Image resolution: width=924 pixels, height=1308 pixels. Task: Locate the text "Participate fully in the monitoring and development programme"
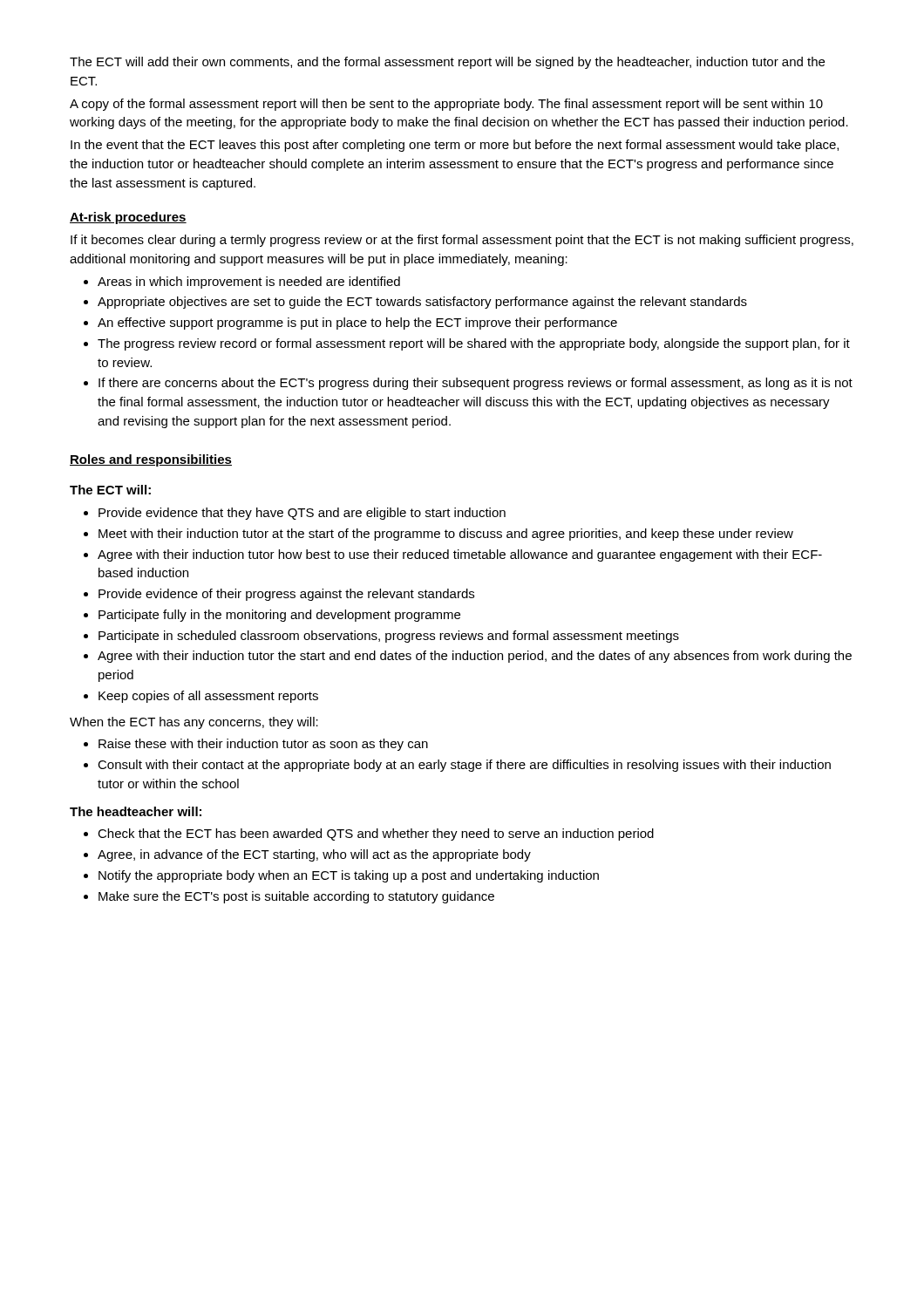coord(279,614)
